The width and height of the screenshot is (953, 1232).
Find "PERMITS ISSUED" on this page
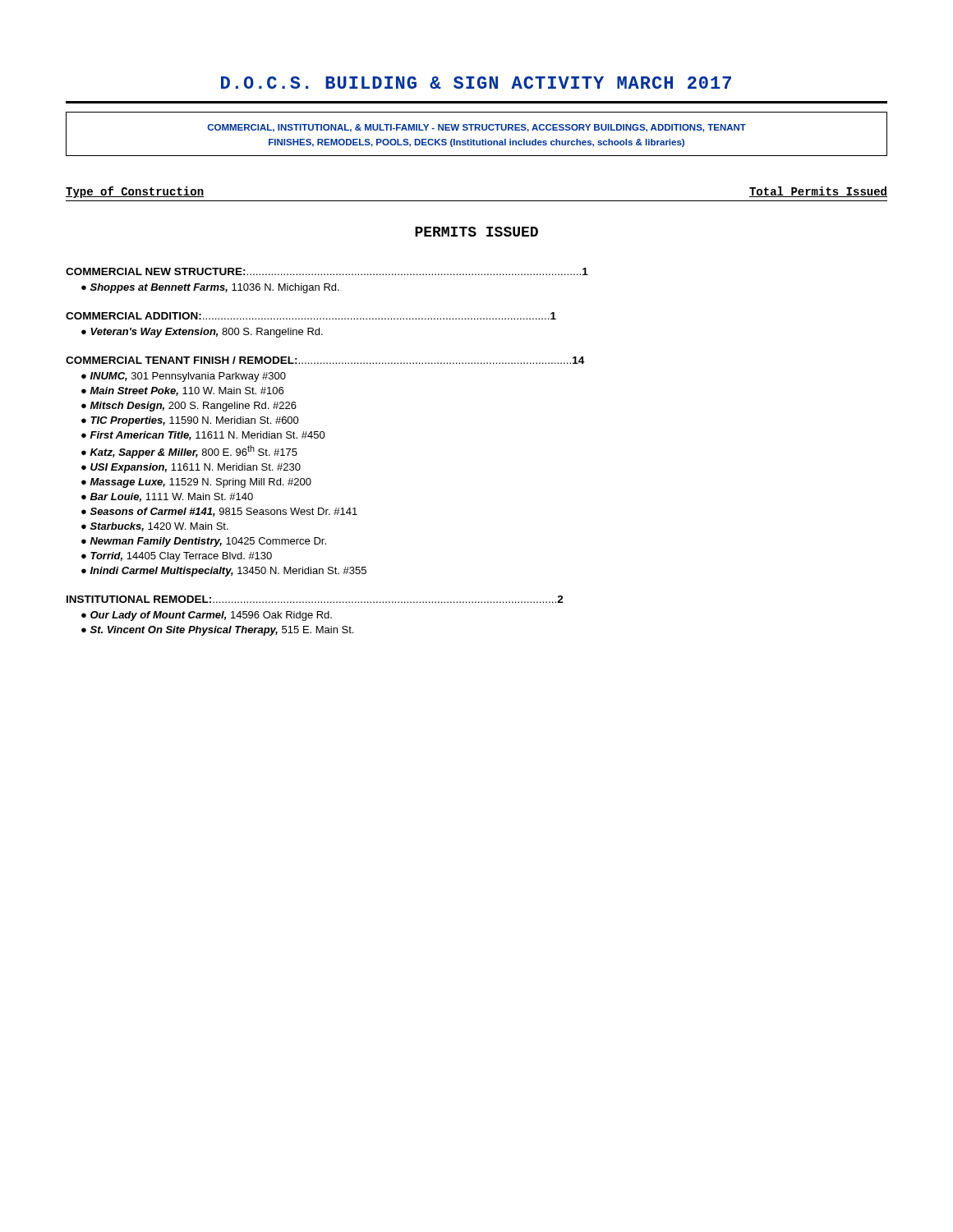pyautogui.click(x=476, y=232)
